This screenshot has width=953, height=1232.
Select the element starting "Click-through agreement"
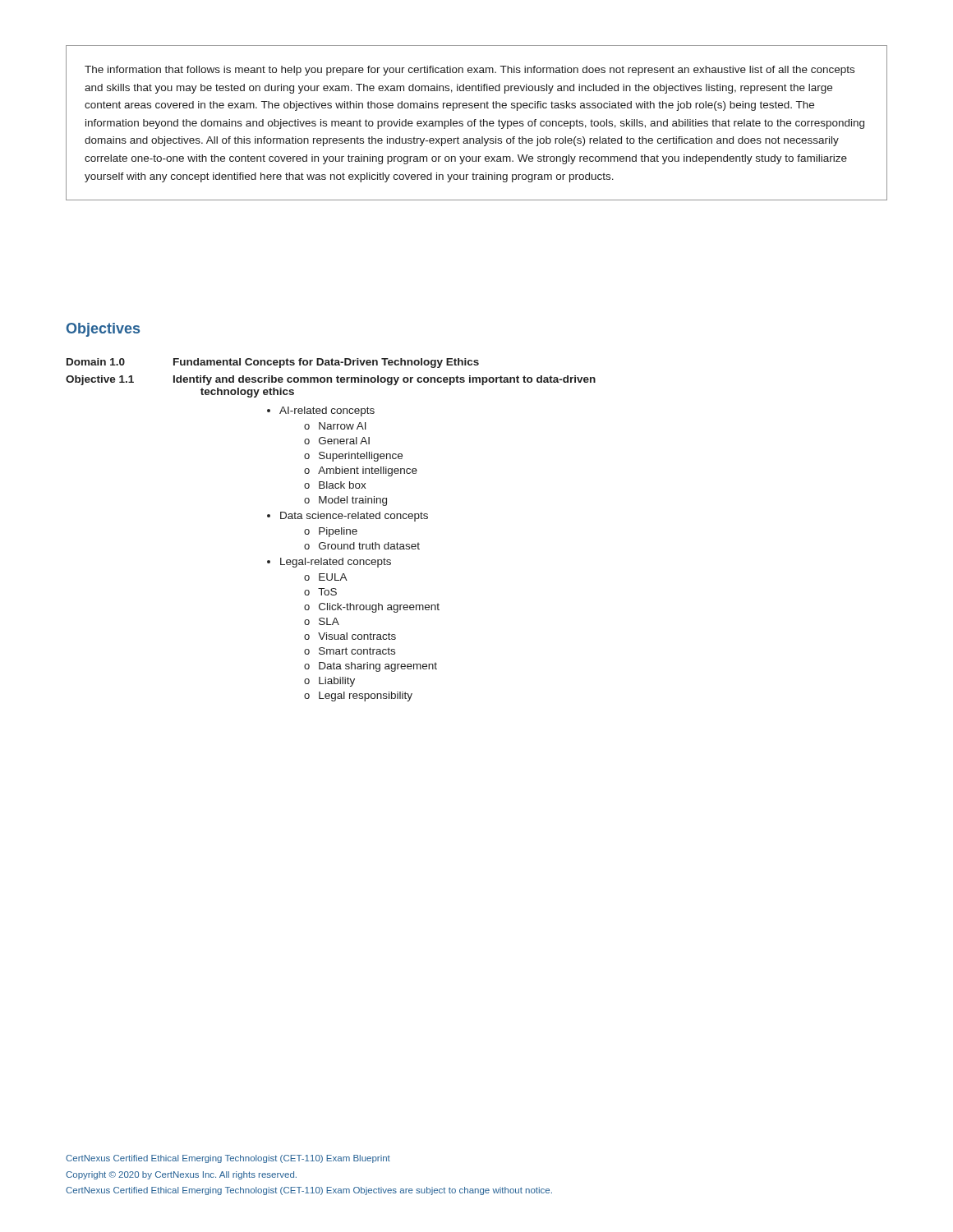pyautogui.click(x=379, y=607)
